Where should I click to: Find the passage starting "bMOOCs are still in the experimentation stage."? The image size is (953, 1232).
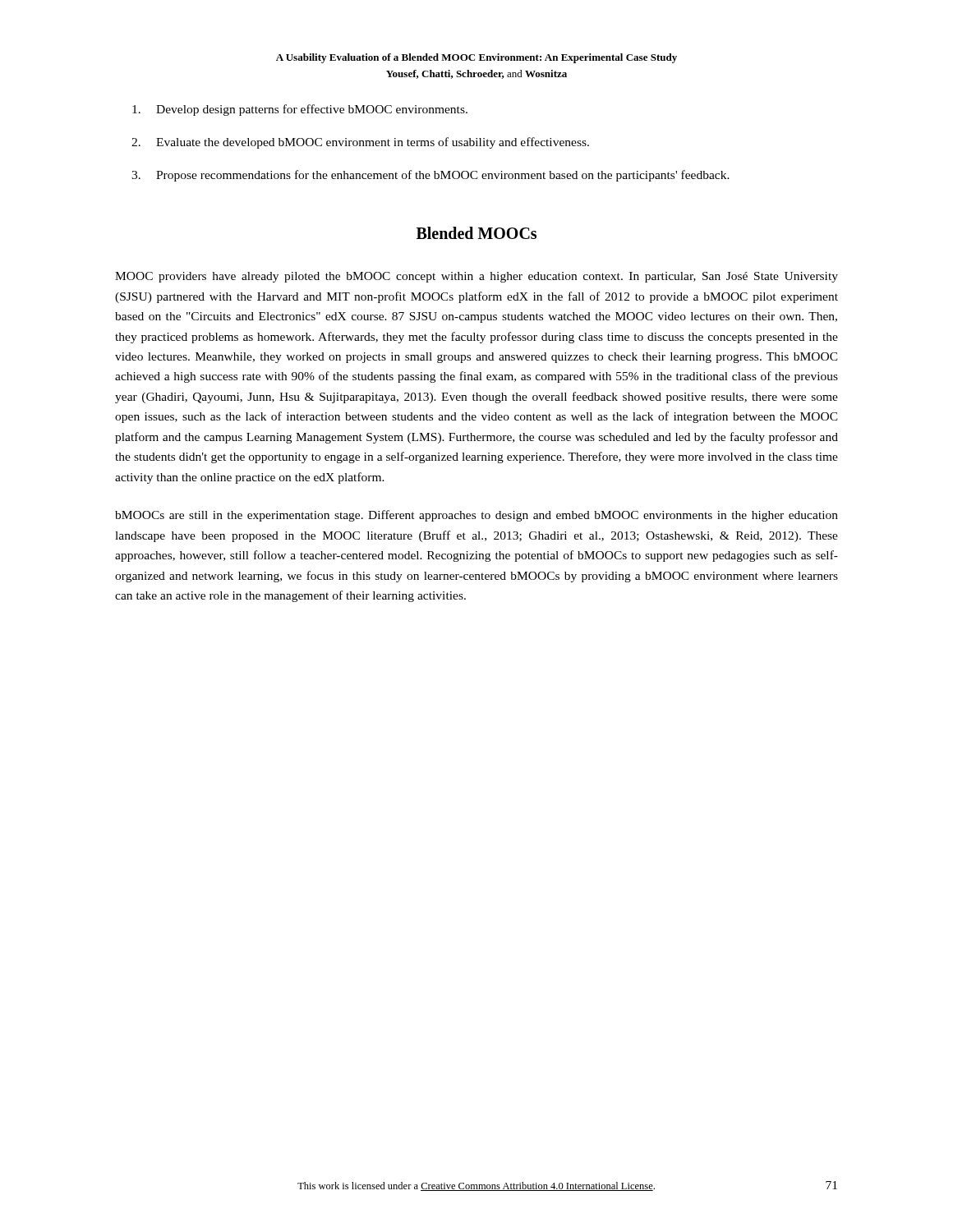(476, 555)
